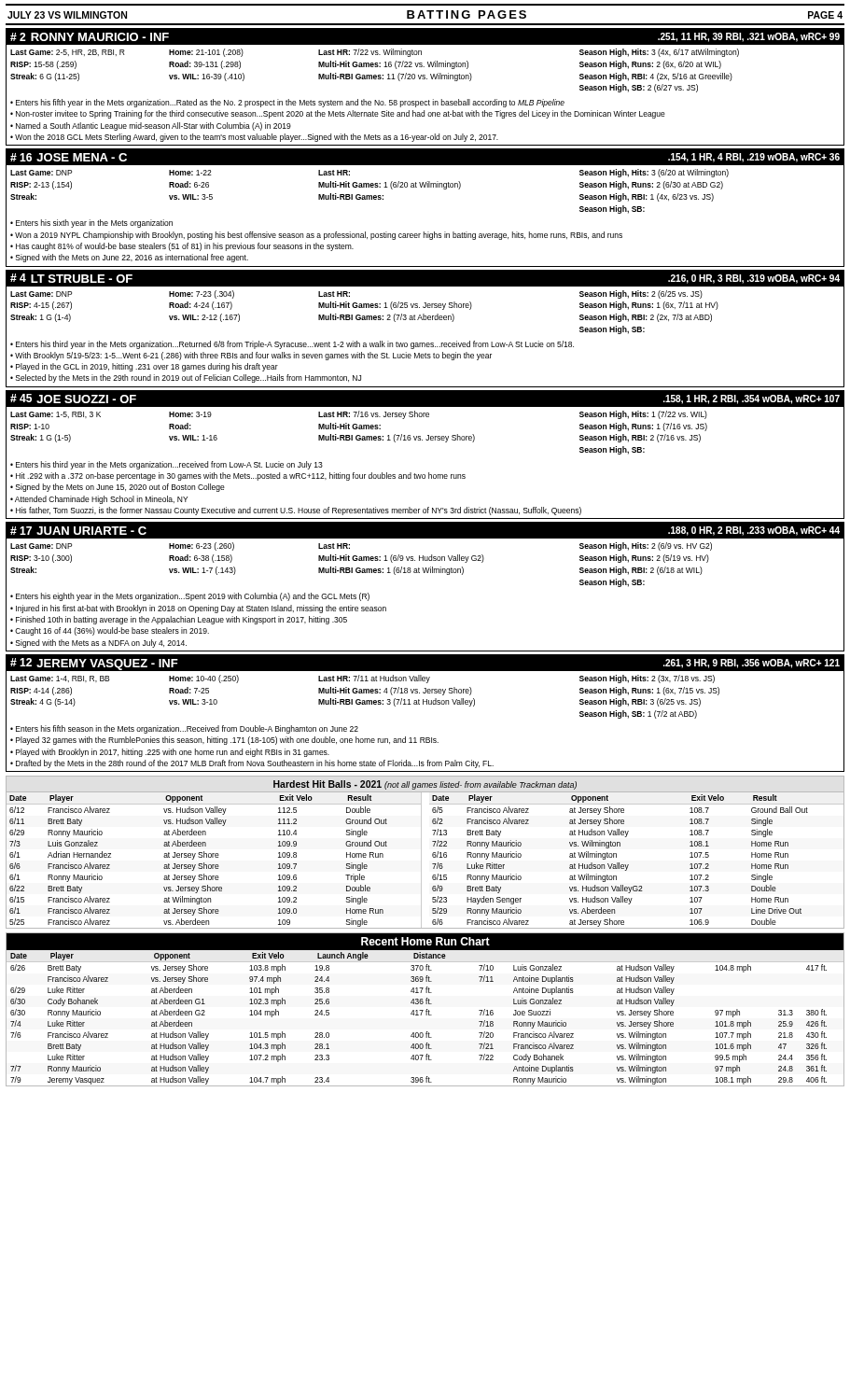Locate the passage starting "# 17 JUAN URIARTE - C .188,"
The height and width of the screenshot is (1400, 850).
coord(425,531)
